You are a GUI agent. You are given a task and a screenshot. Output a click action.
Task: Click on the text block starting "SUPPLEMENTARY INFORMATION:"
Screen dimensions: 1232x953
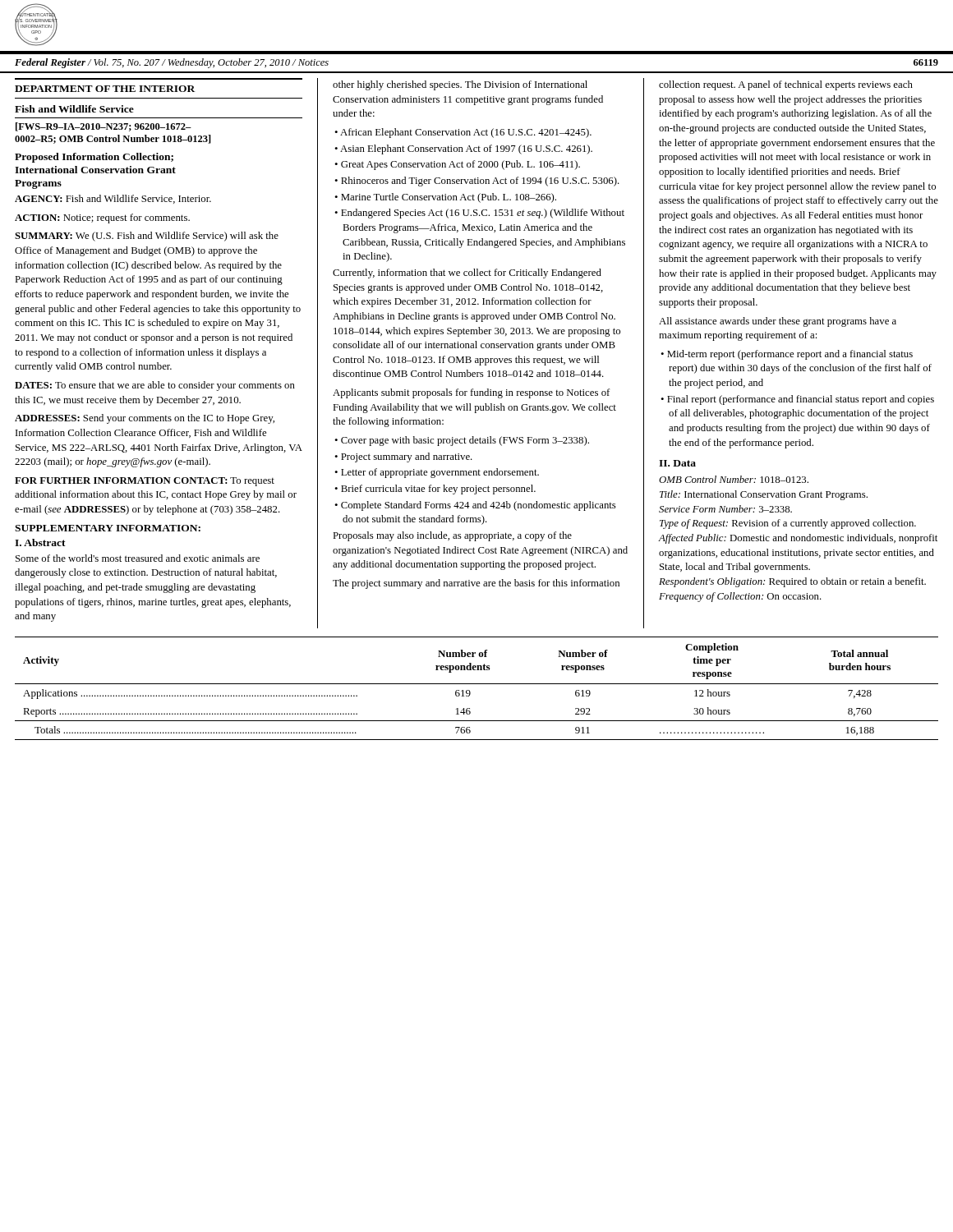pyautogui.click(x=108, y=528)
